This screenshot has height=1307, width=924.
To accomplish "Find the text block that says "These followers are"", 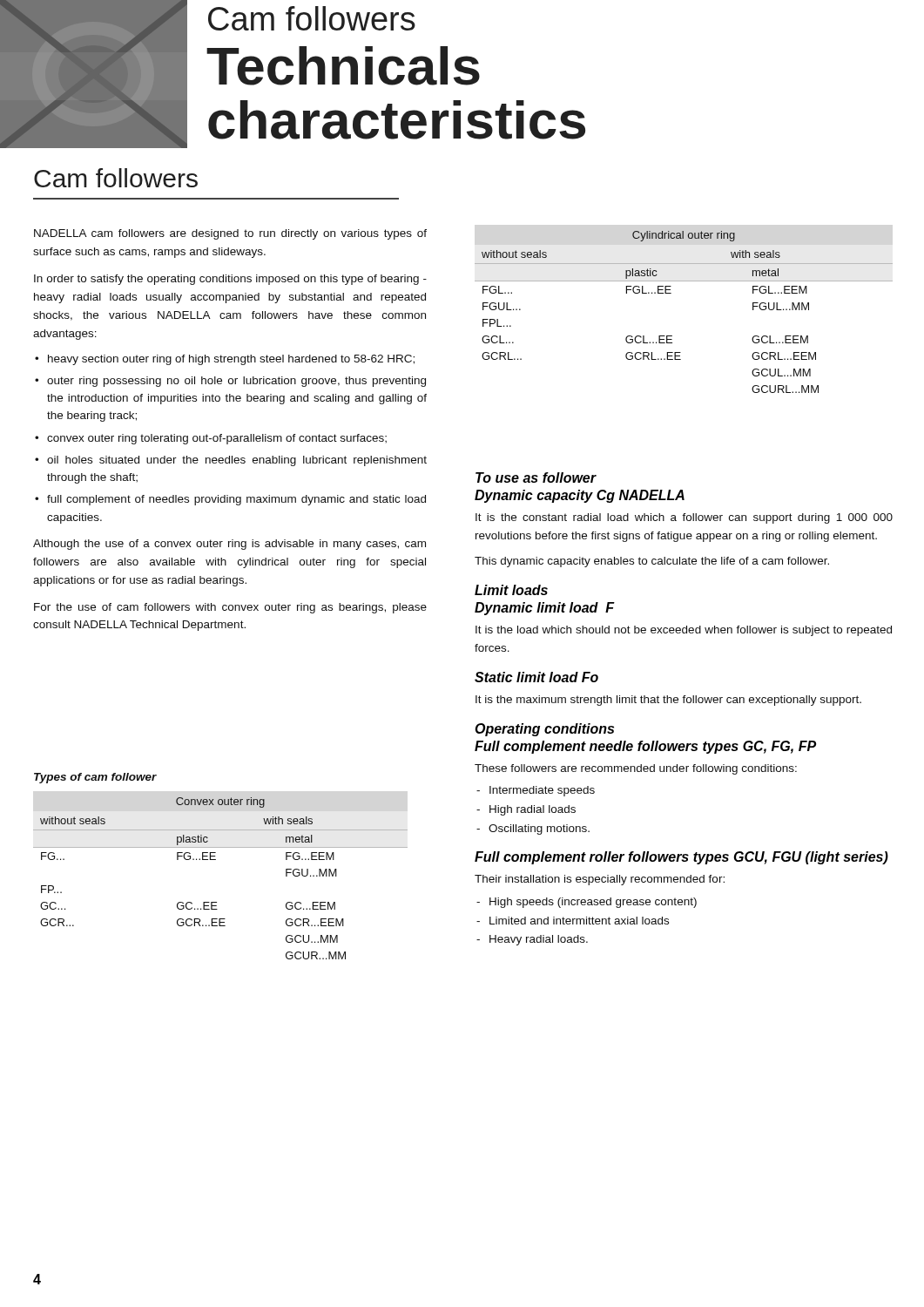I will click(x=636, y=768).
